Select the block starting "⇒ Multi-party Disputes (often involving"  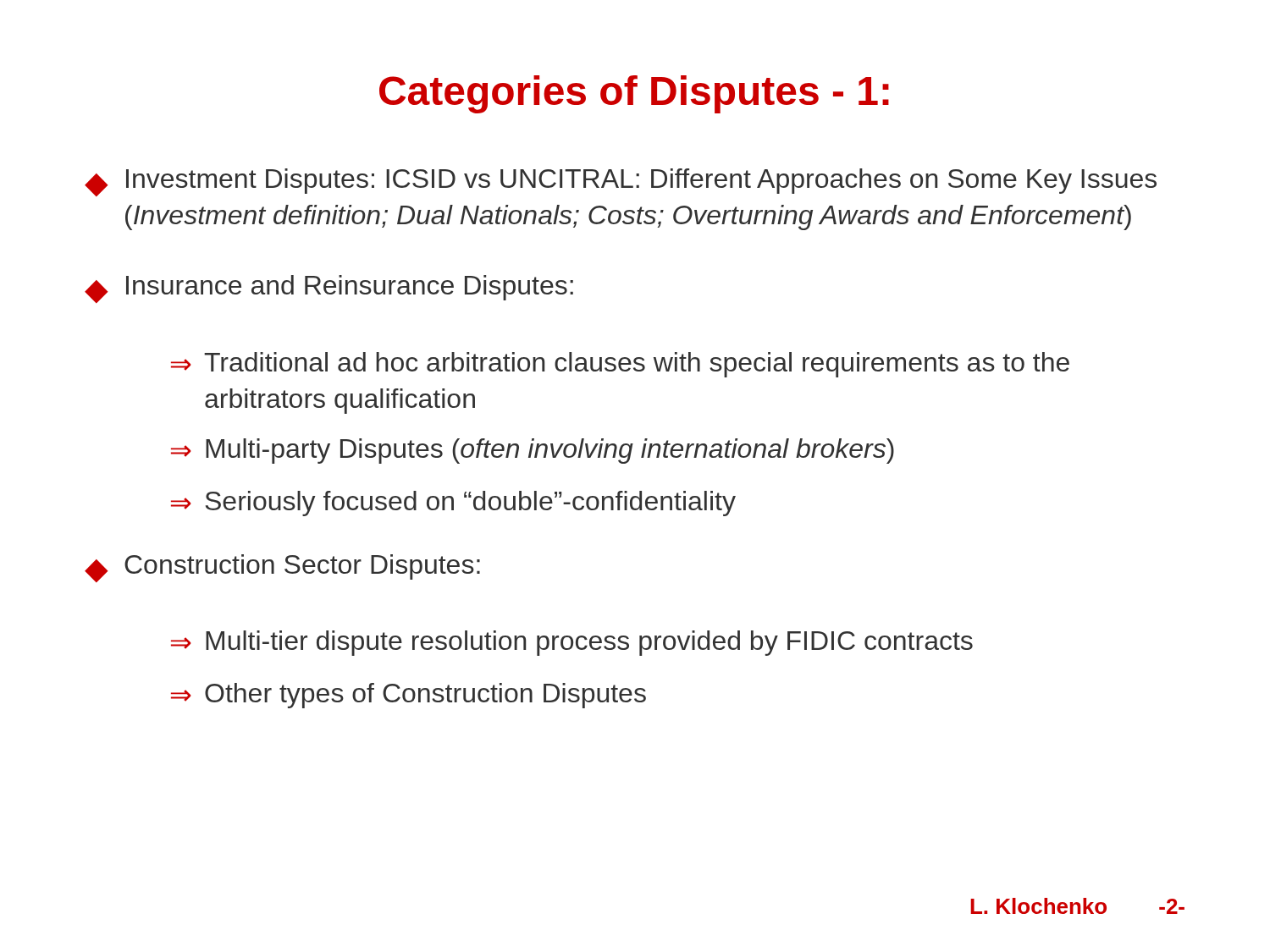click(532, 450)
